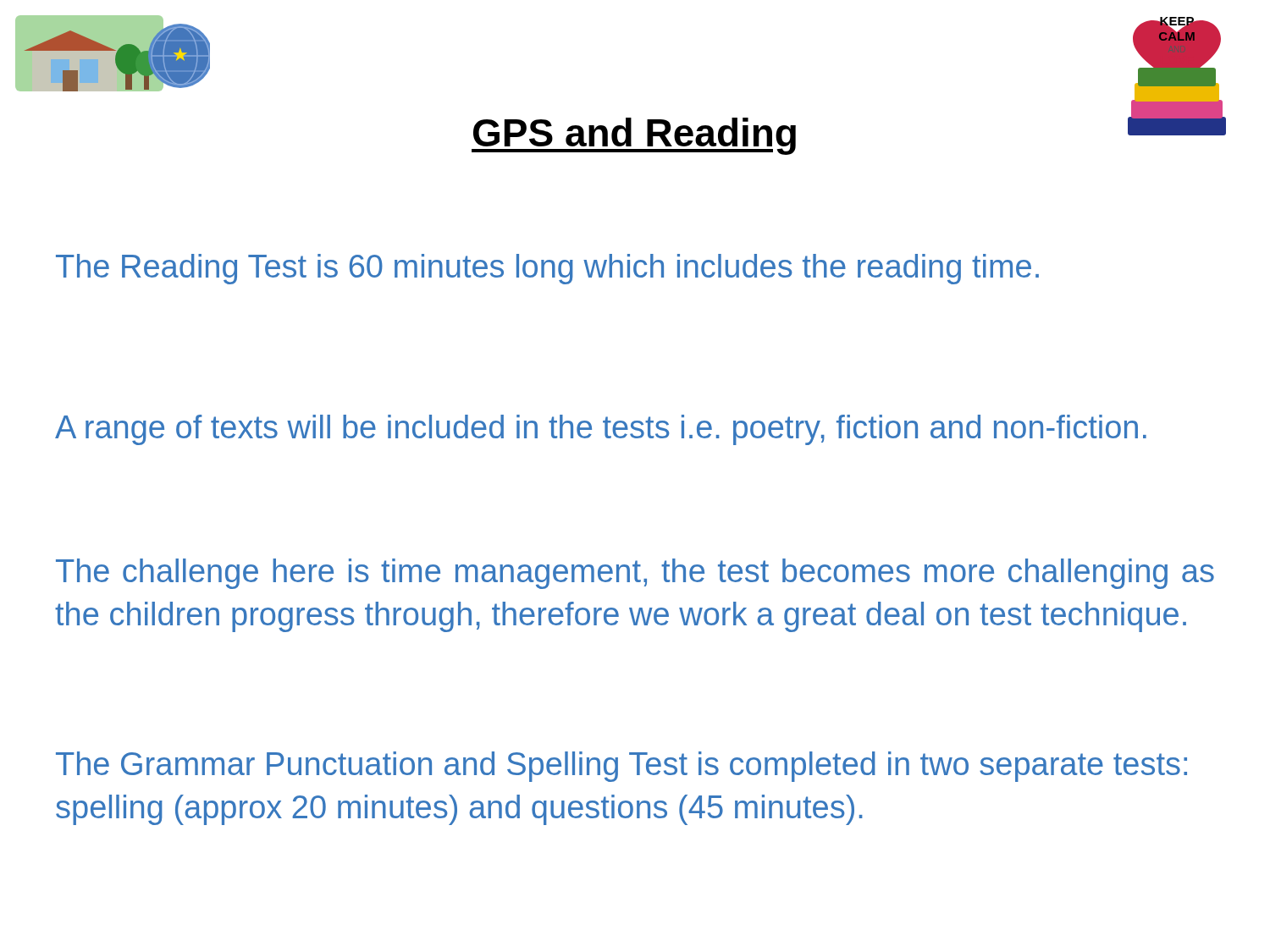This screenshot has width=1270, height=952.
Task: Locate the illustration
Action: pyautogui.click(x=1177, y=82)
